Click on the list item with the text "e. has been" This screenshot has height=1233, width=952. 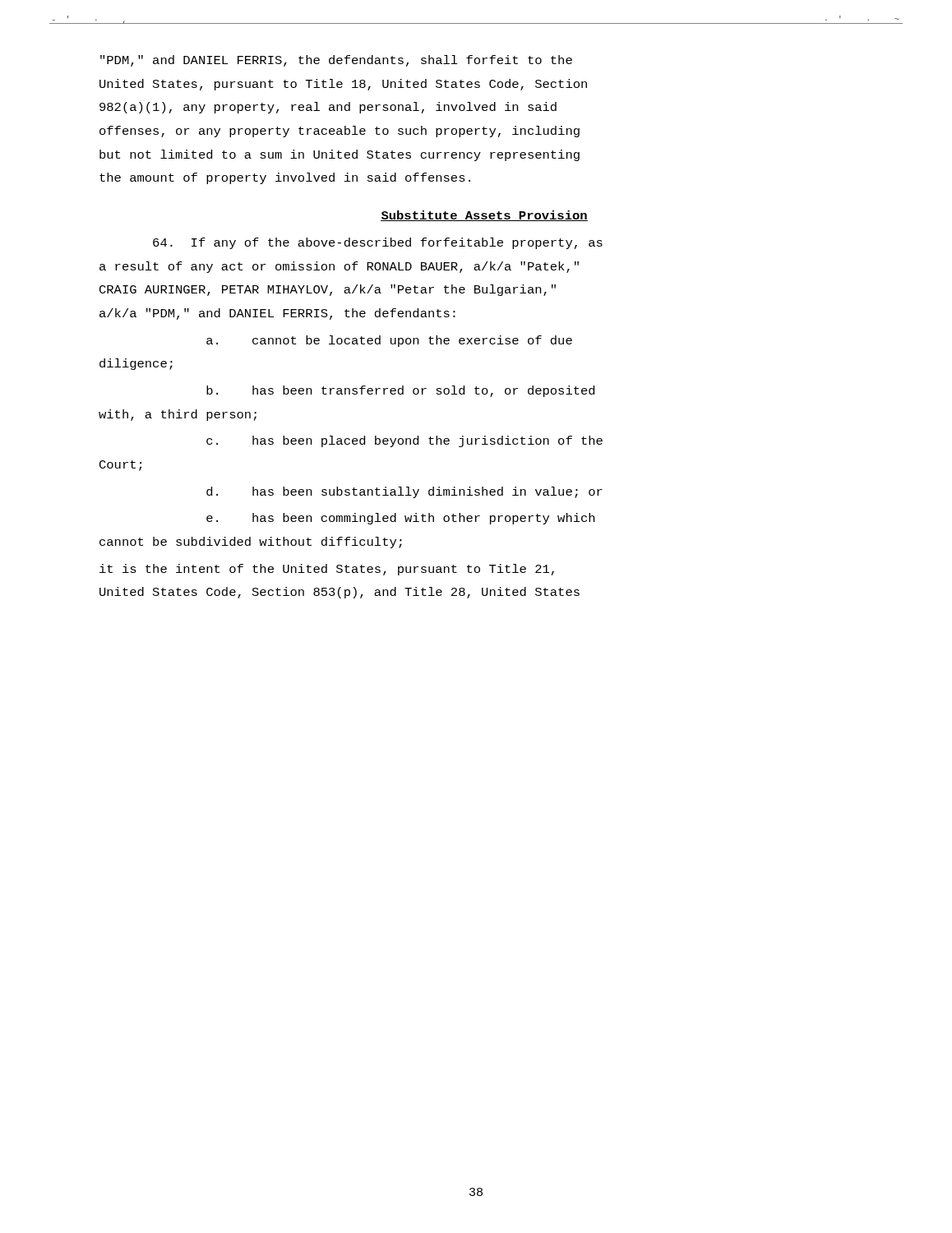click(x=347, y=531)
